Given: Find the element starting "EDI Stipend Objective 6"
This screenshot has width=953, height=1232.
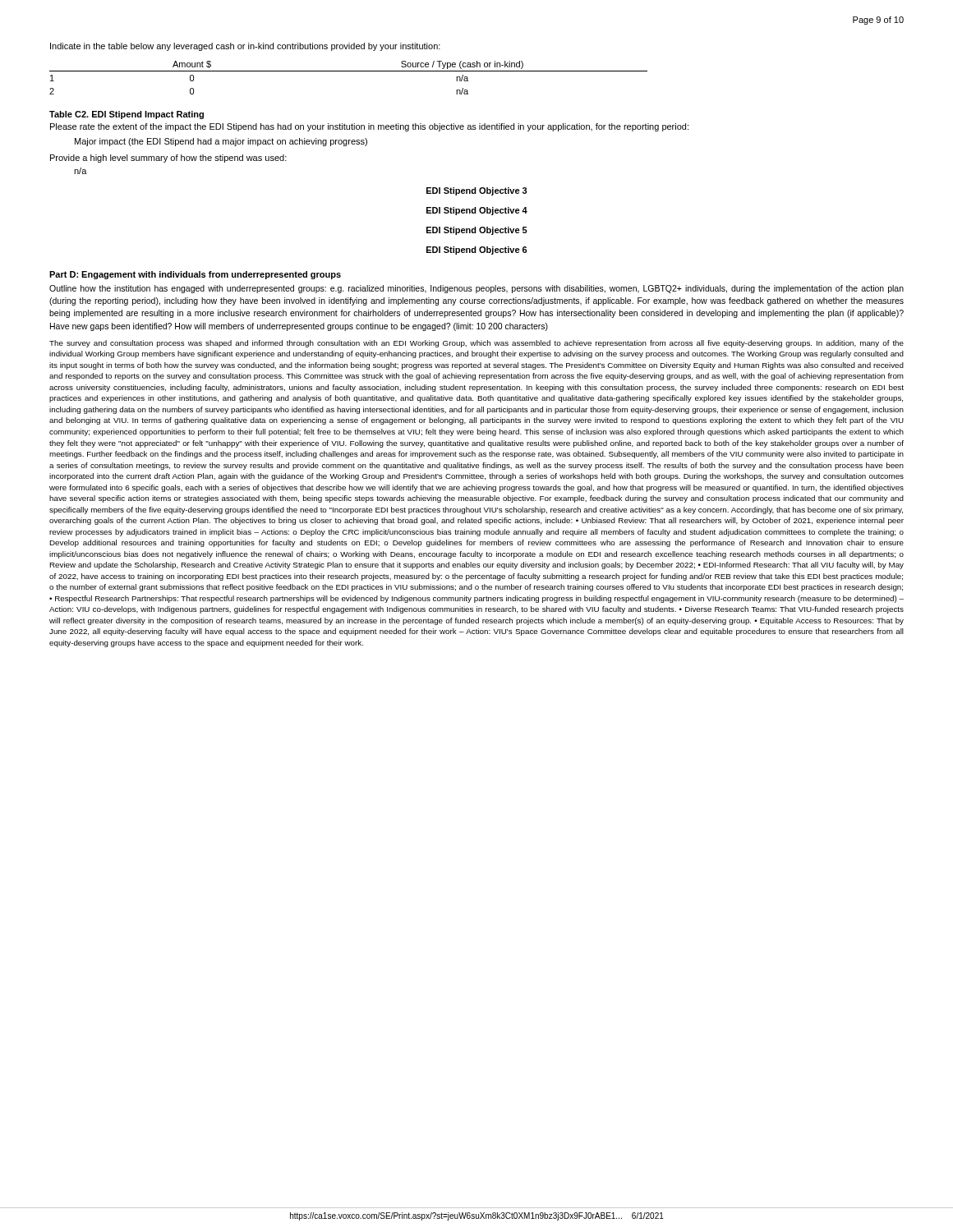Looking at the screenshot, I should tap(476, 250).
